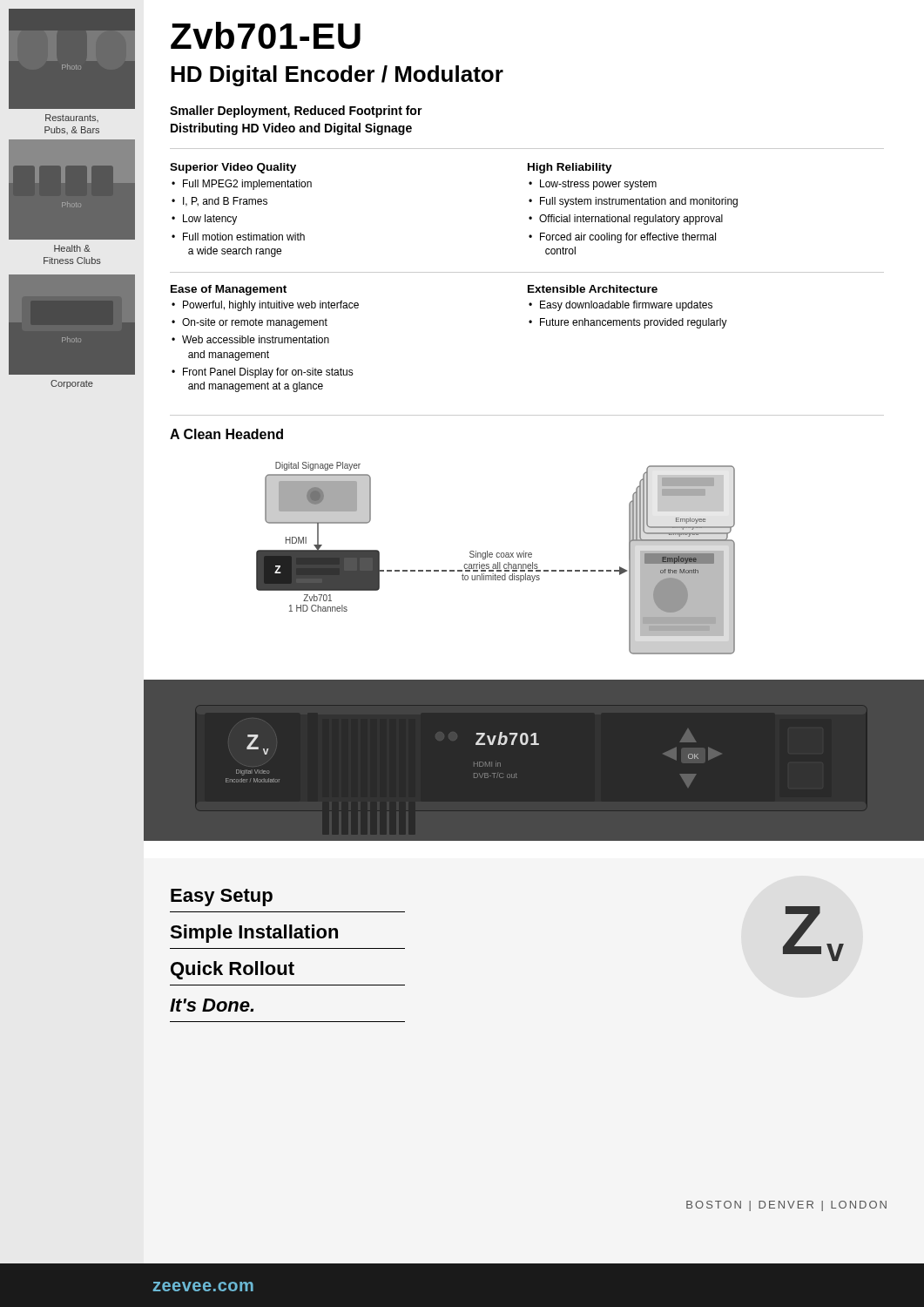The height and width of the screenshot is (1307, 924).
Task: Locate the list item with the text "Quick Rollout"
Action: (x=287, y=972)
